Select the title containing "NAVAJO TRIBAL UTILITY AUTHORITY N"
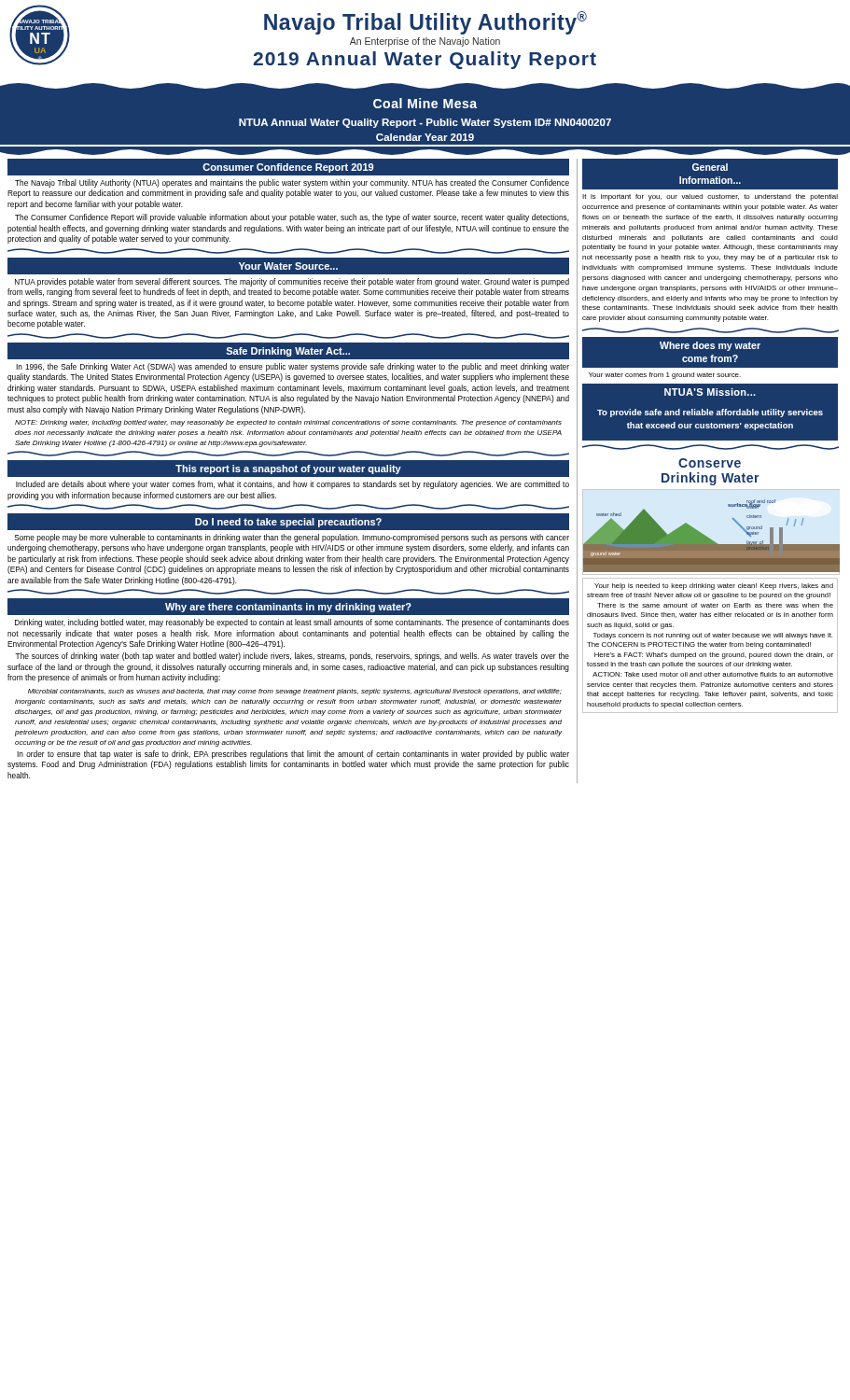850x1400 pixels. pyautogui.click(x=425, y=37)
